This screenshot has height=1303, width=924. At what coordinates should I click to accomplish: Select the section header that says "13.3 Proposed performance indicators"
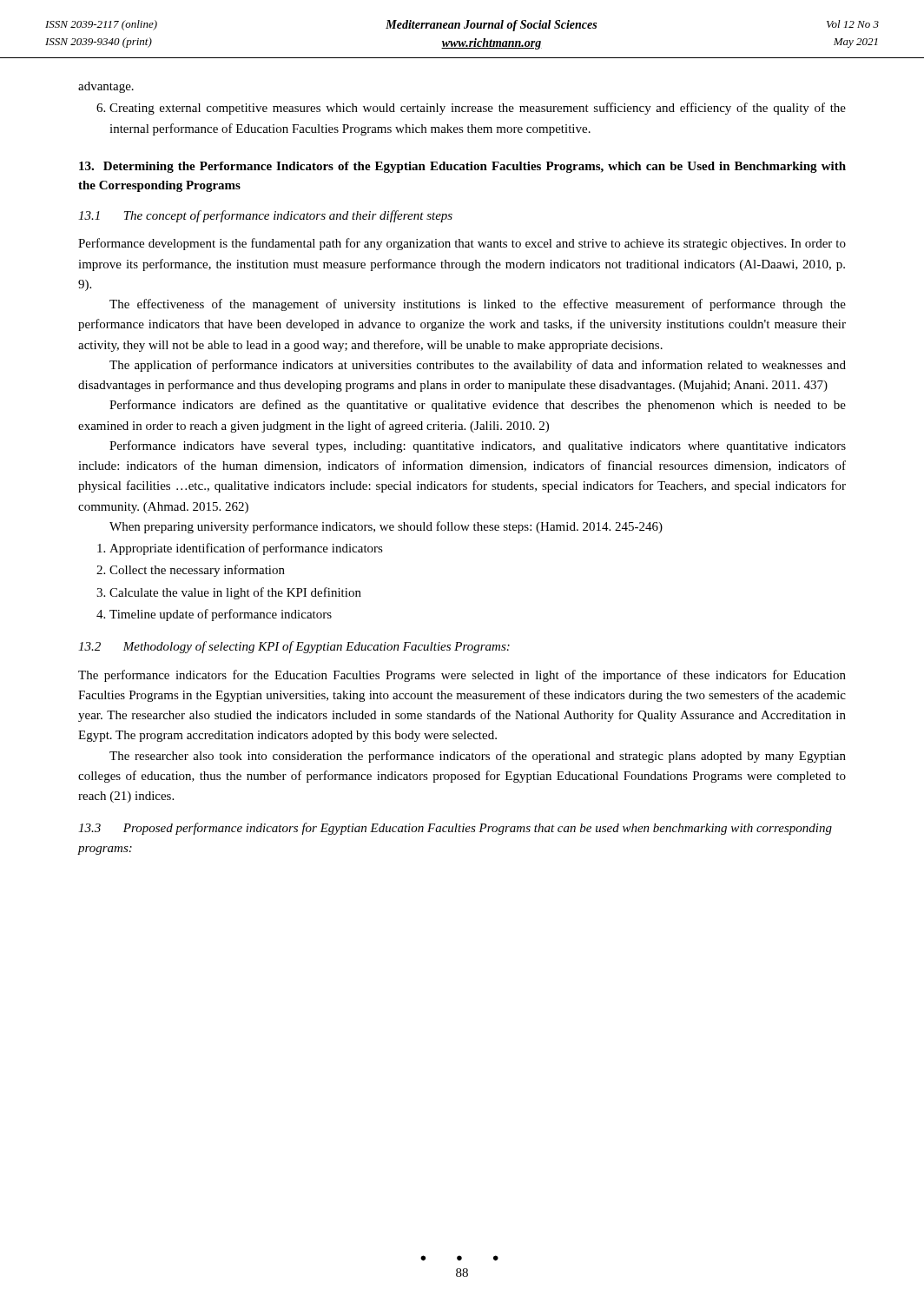[455, 838]
